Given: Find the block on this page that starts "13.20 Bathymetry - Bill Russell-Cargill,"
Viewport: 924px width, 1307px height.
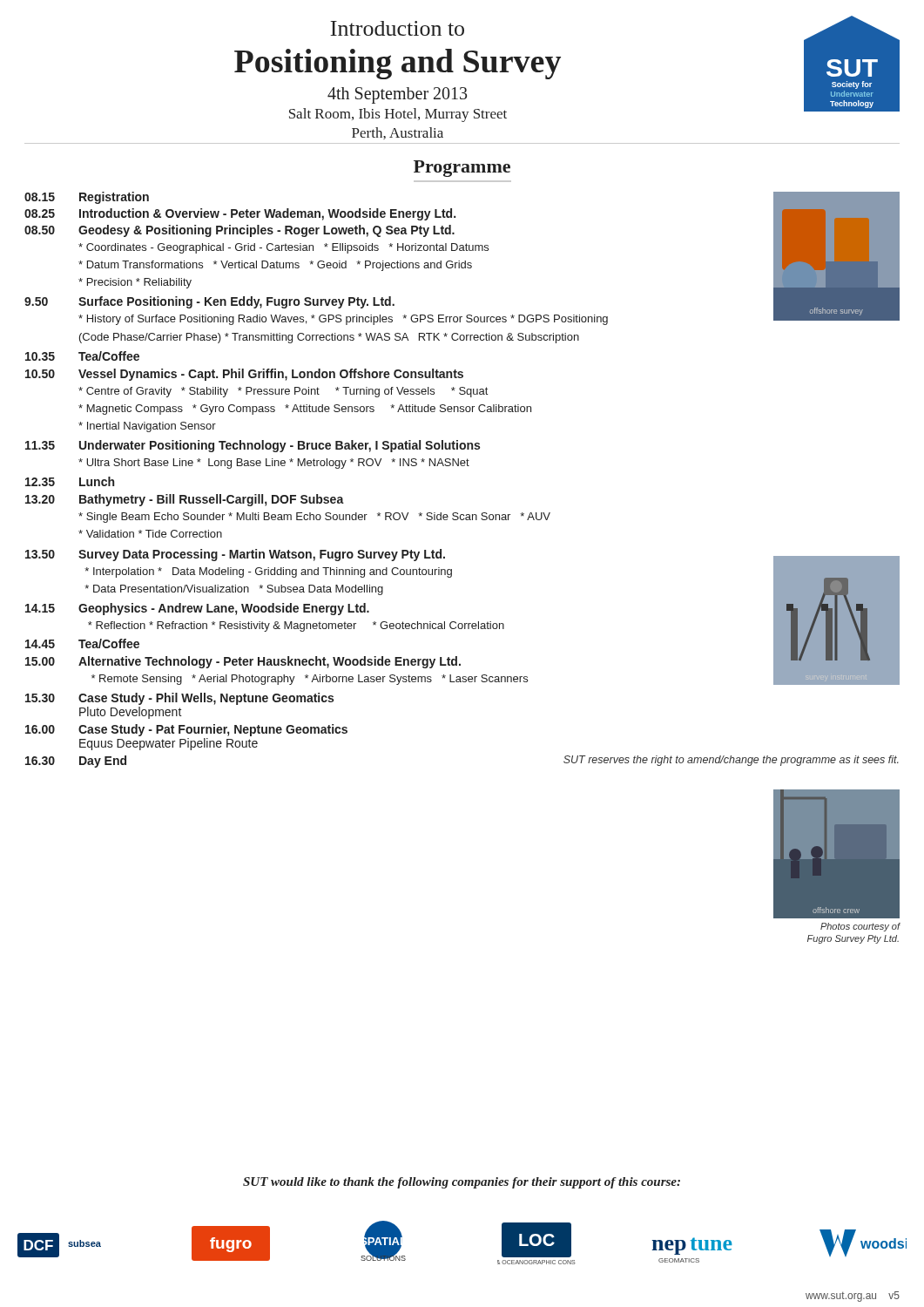Looking at the screenshot, I should [462, 518].
